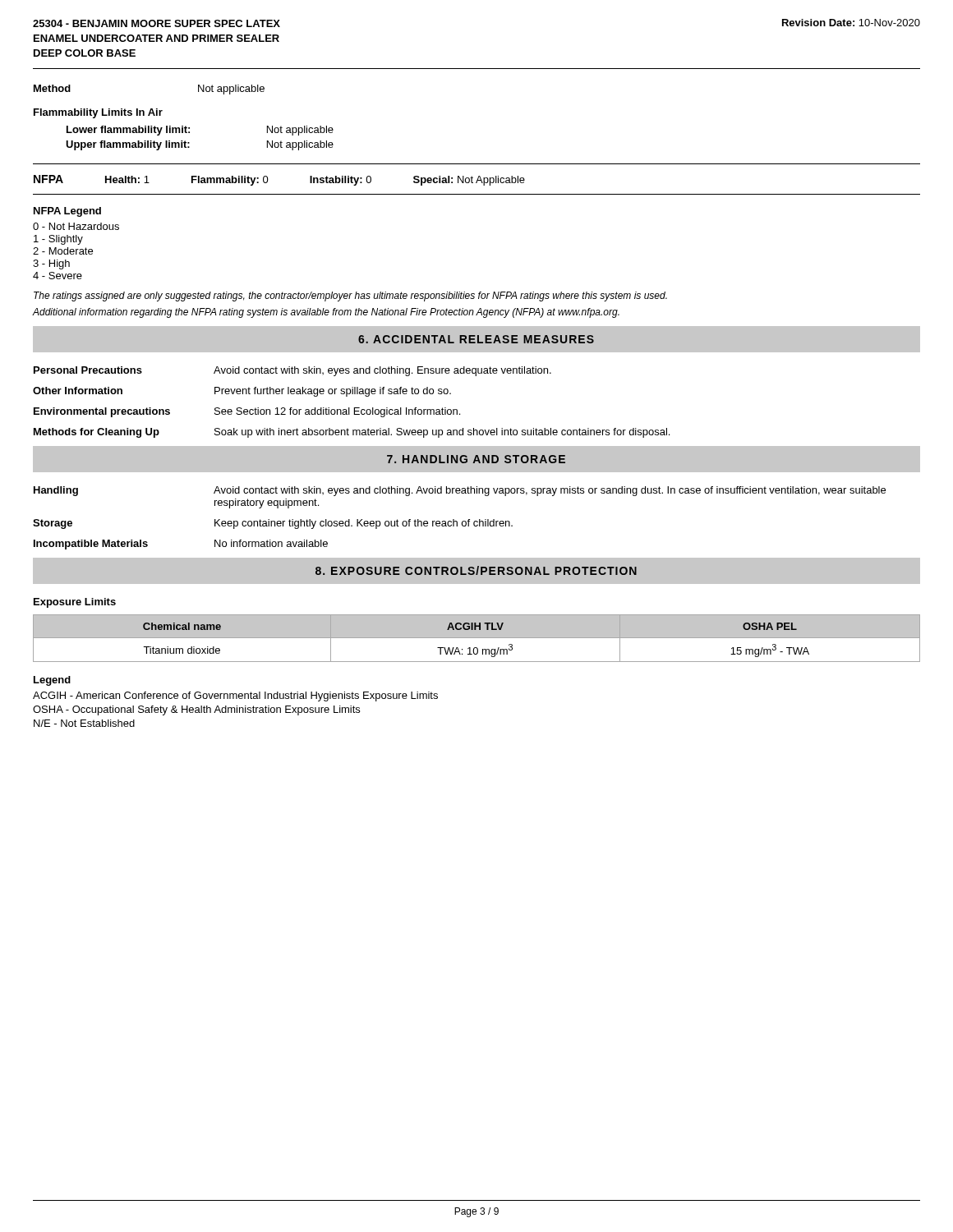Select the element starting "Storage Keep container"

273,523
